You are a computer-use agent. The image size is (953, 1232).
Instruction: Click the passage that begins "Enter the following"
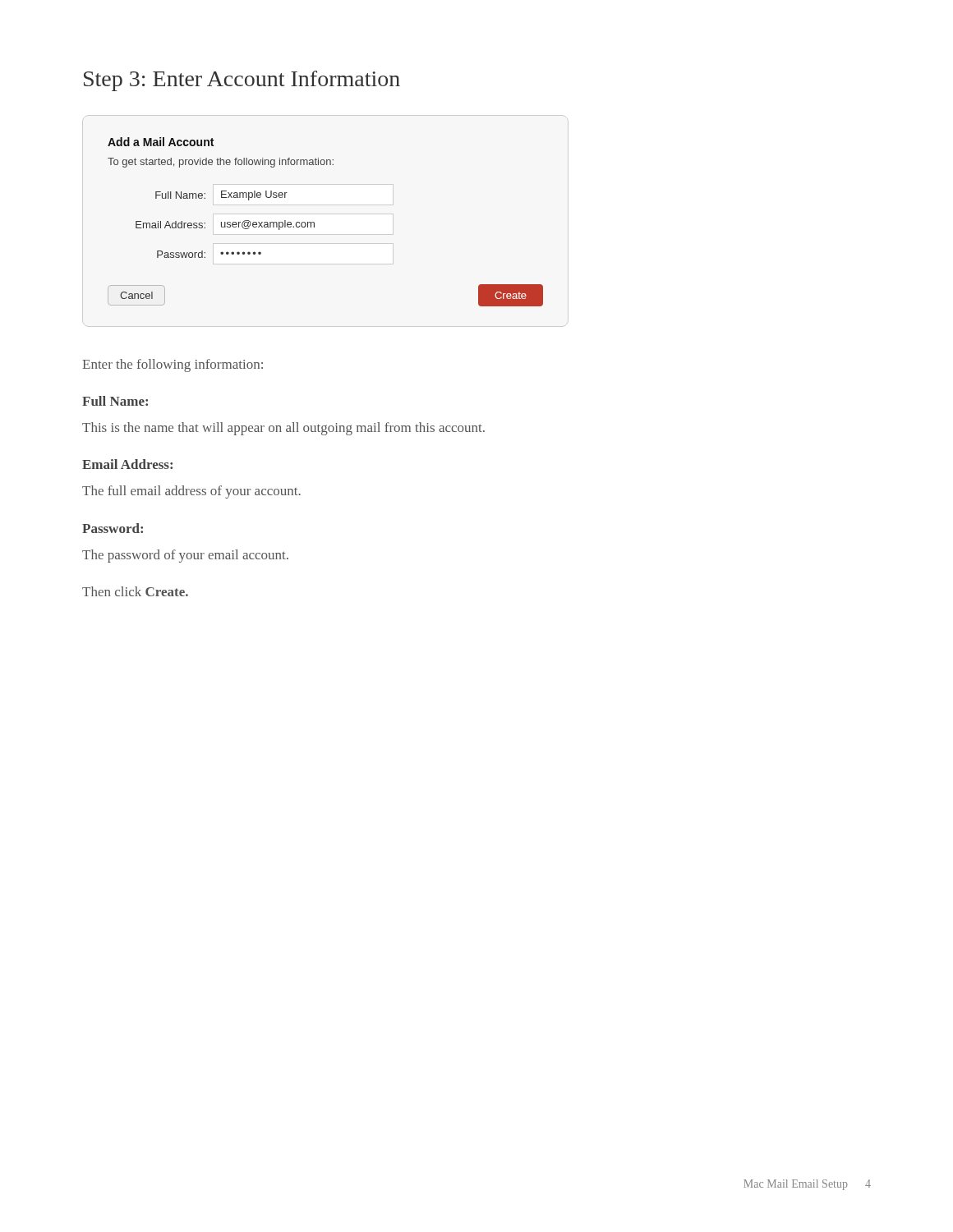tap(173, 365)
